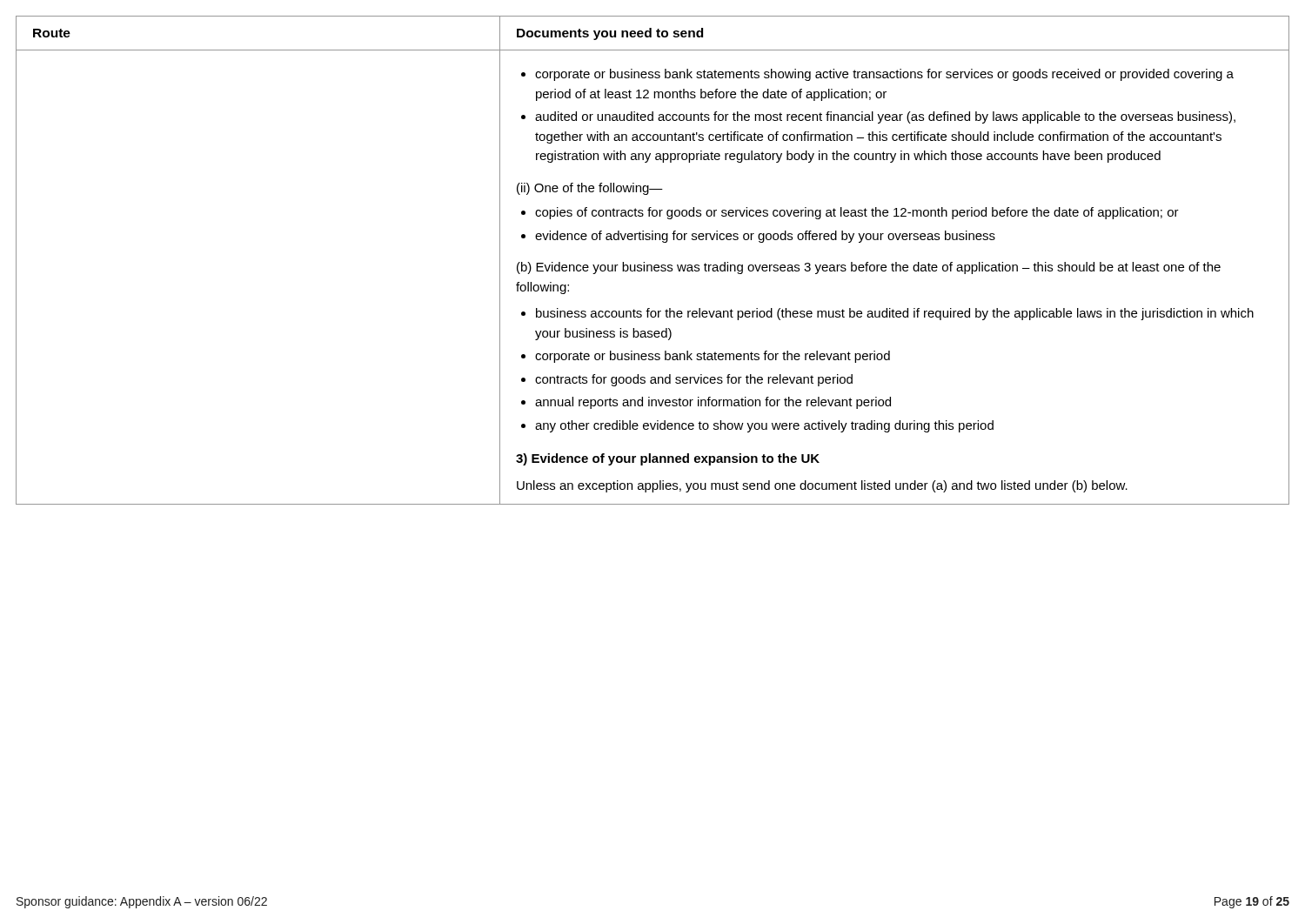Image resolution: width=1305 pixels, height=924 pixels.
Task: Where is the passage that starts "evidence of advertising for services or goods"?
Action: pos(765,235)
